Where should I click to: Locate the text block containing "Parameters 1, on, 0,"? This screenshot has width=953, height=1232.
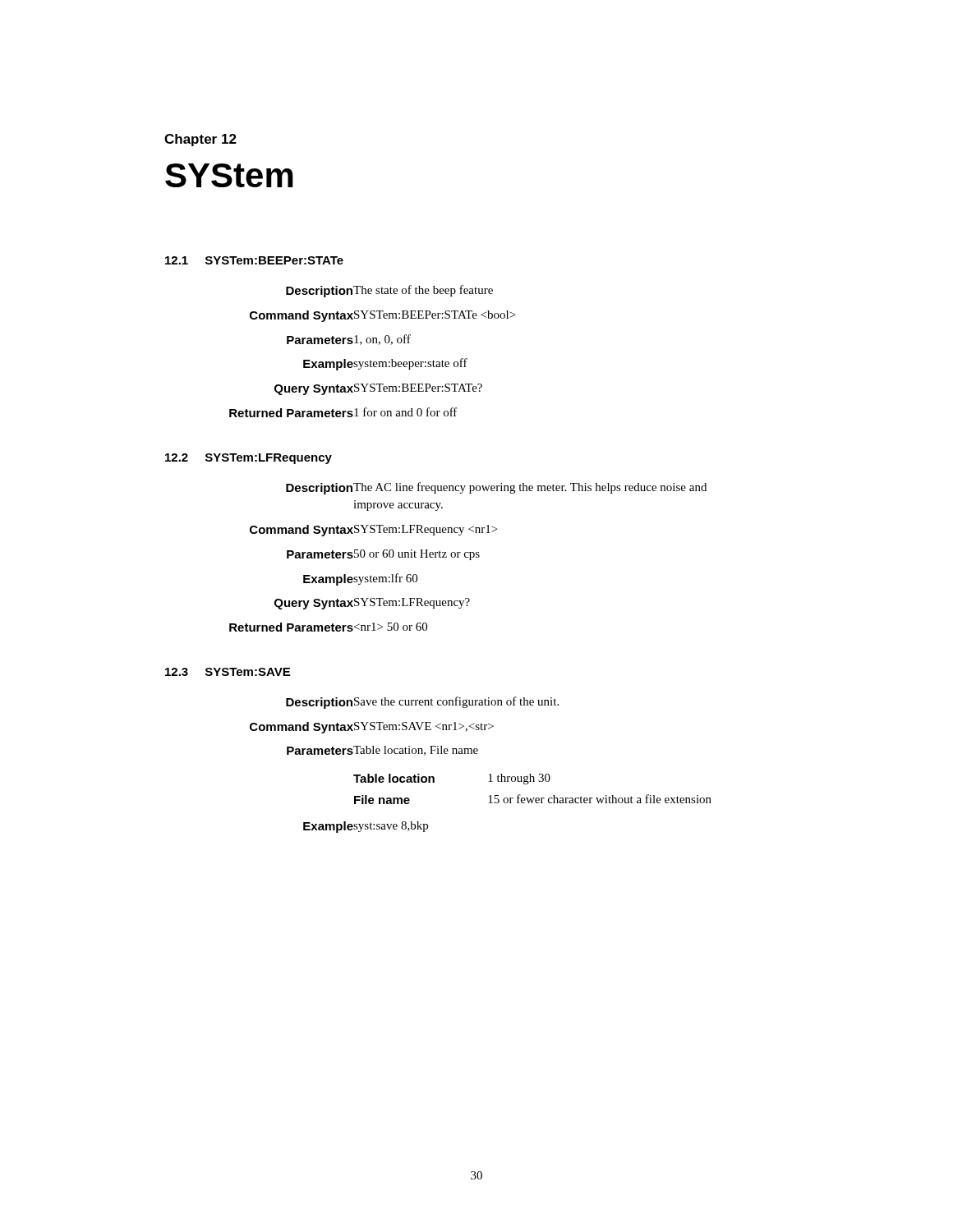click(349, 340)
